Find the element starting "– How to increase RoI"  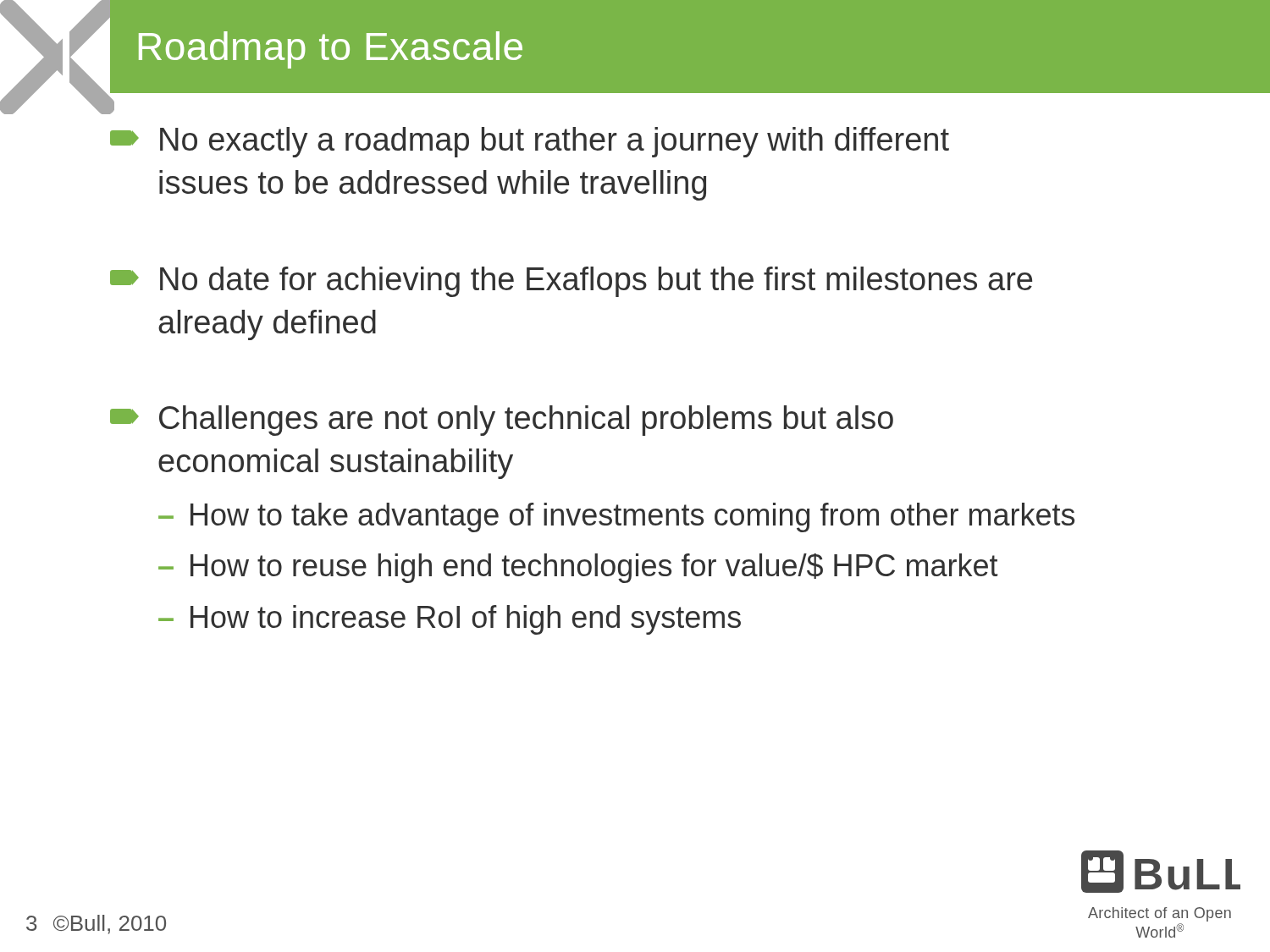(x=450, y=618)
